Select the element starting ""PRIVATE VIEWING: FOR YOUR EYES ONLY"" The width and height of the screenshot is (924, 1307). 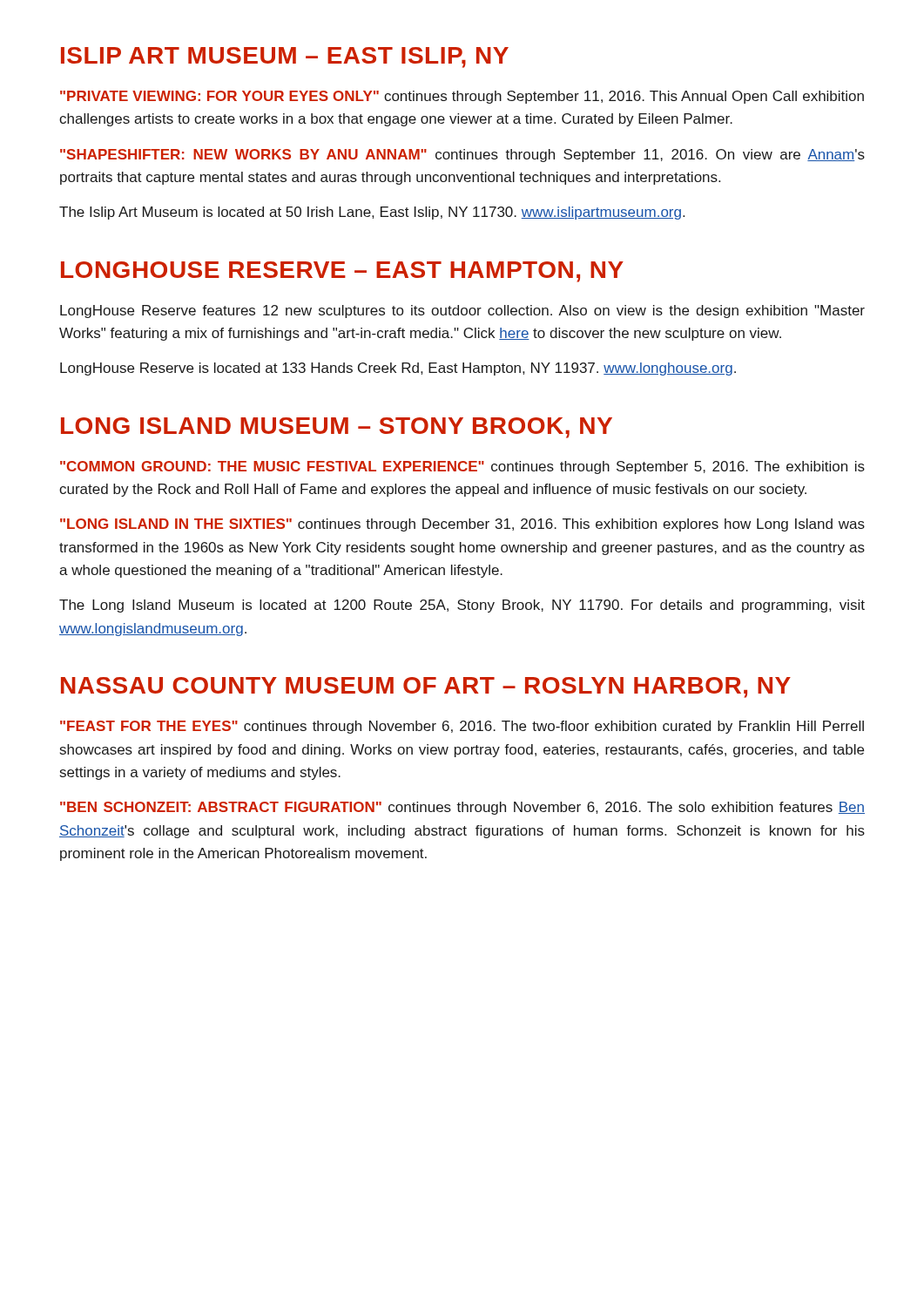coord(462,108)
